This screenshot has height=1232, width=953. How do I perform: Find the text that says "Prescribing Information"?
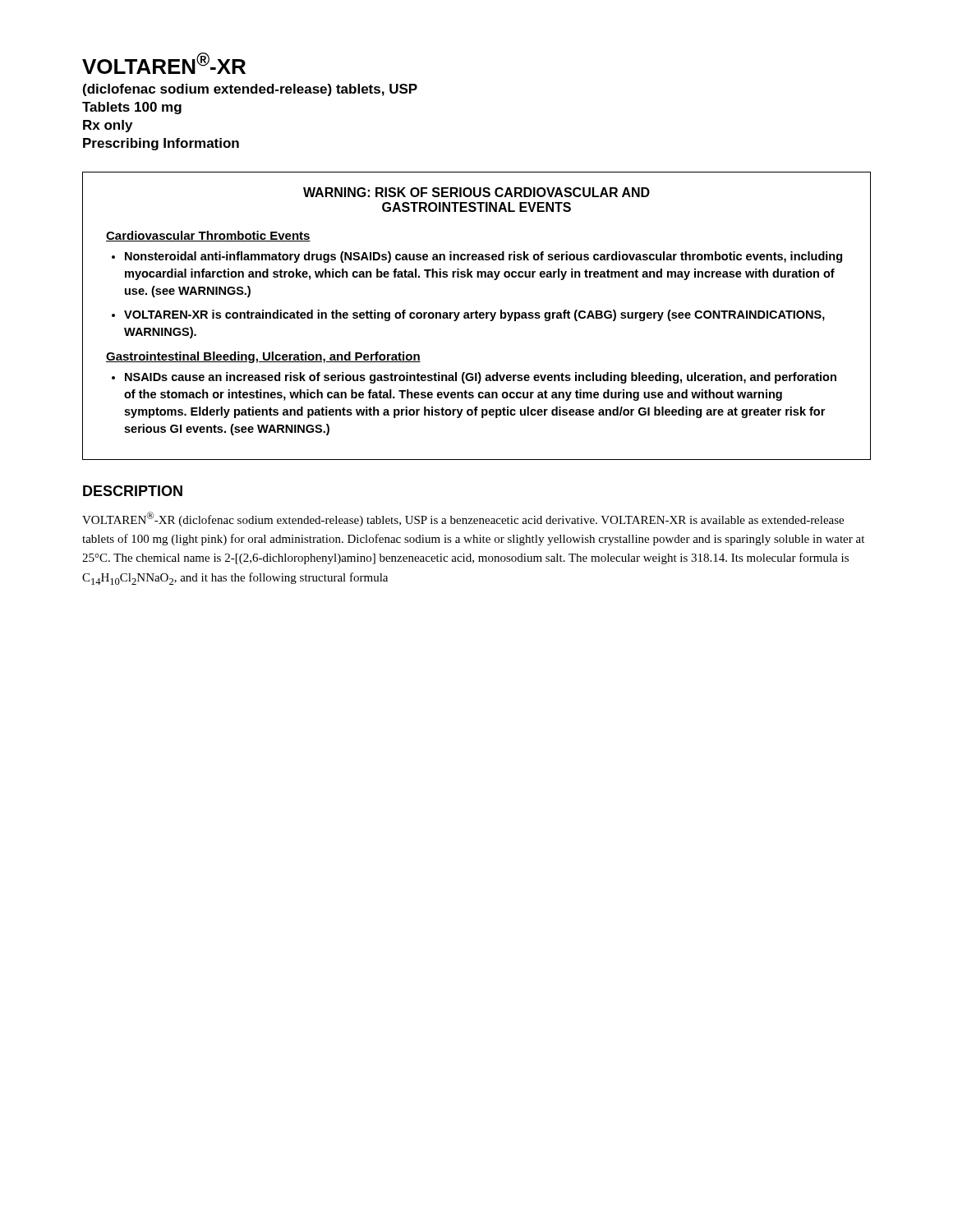tap(161, 143)
